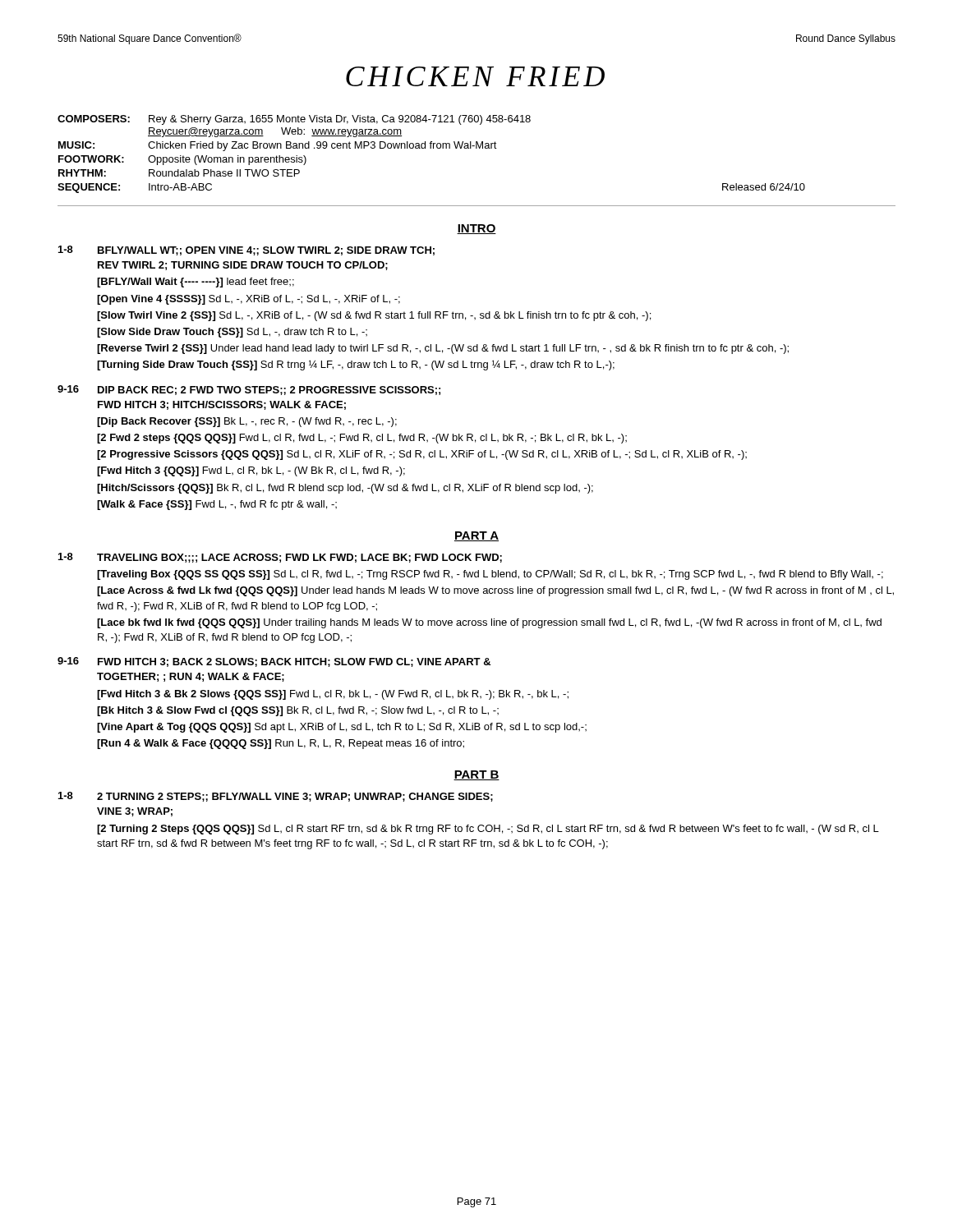953x1232 pixels.
Task: Select the element starting "9-16 DIP BACK REC; 2"
Action: coord(476,448)
